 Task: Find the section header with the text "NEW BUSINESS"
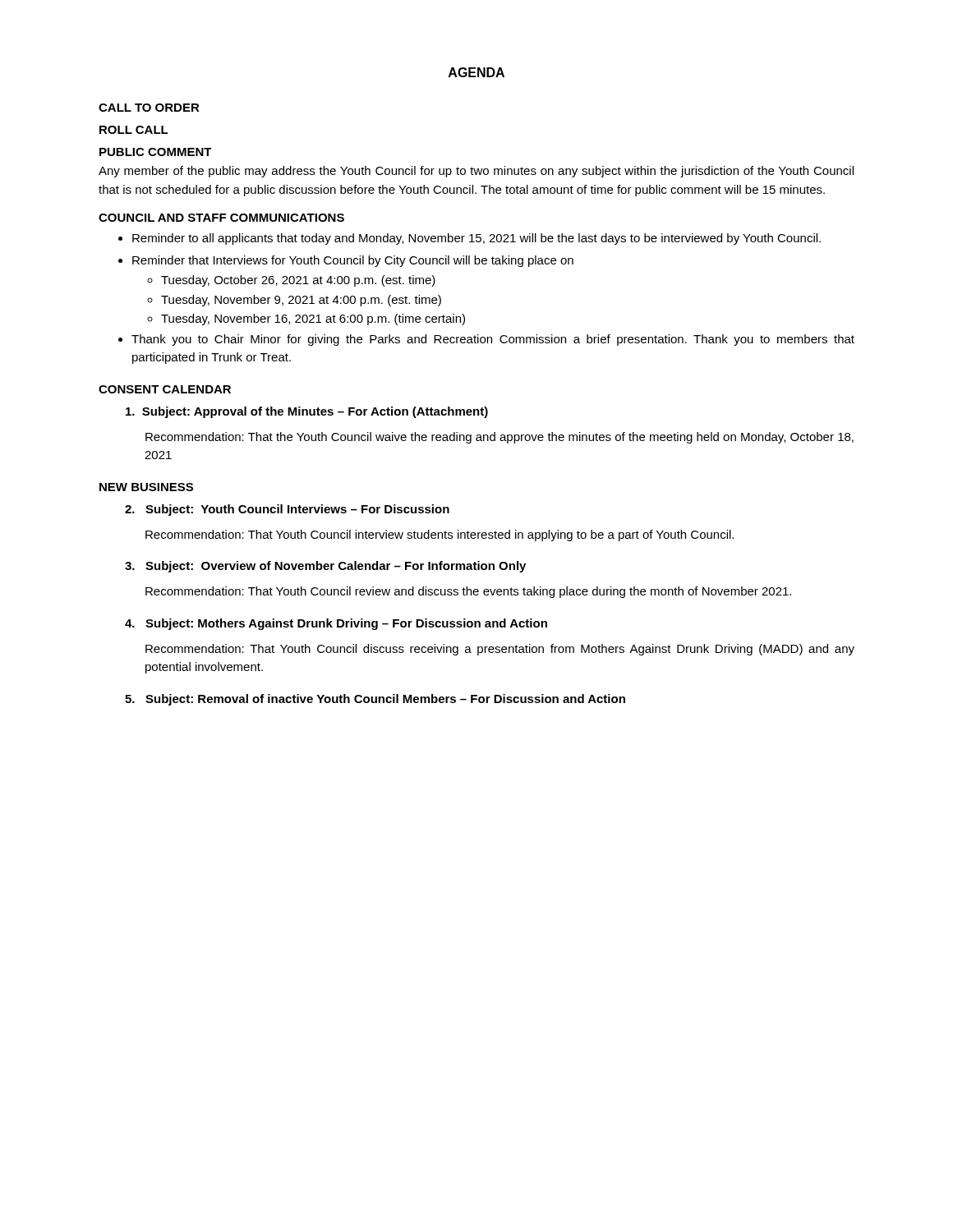pos(146,486)
